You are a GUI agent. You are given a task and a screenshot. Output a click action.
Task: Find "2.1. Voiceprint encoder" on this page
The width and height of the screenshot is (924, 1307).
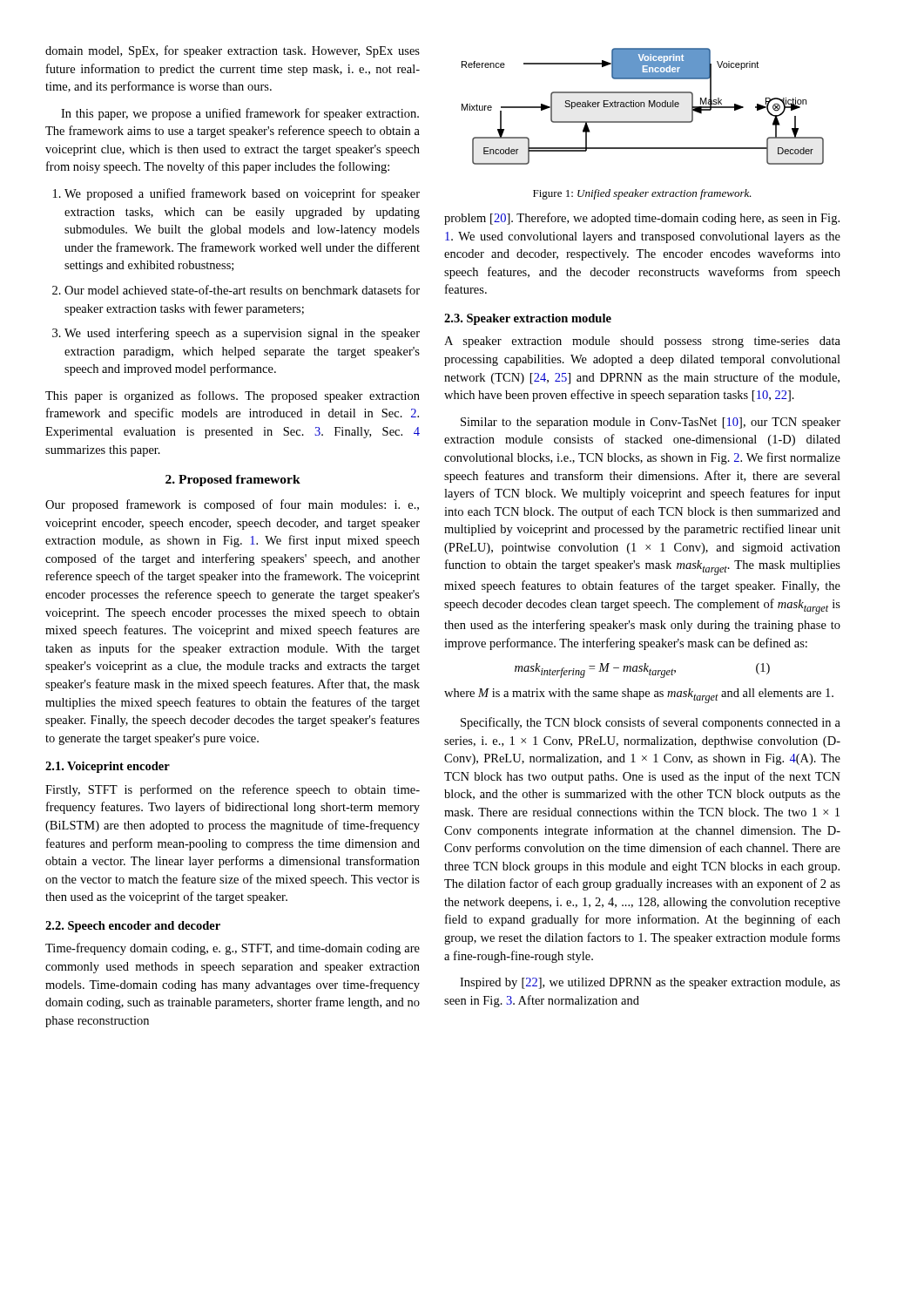[108, 767]
